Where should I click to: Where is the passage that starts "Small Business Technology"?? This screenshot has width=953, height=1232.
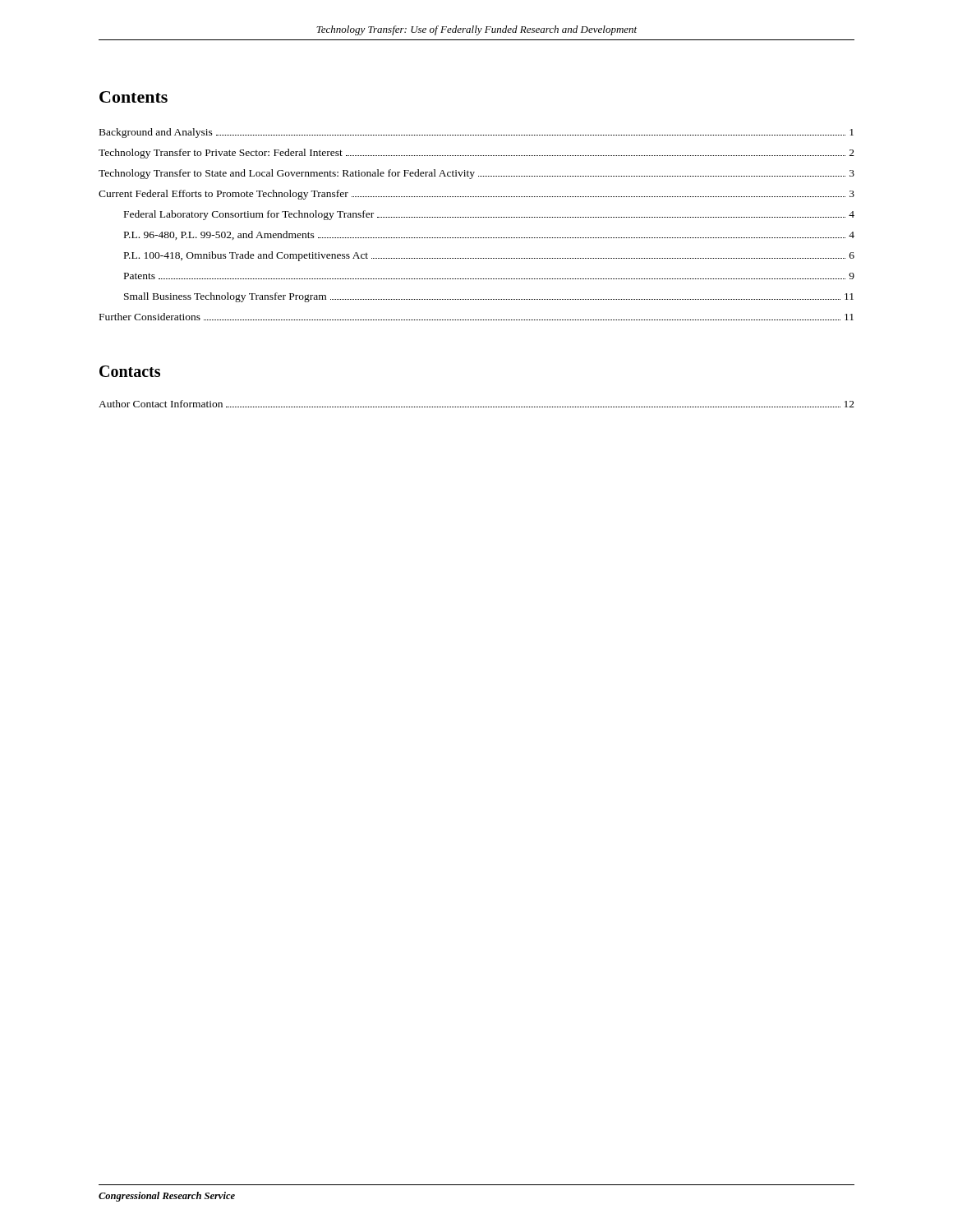pyautogui.click(x=489, y=297)
